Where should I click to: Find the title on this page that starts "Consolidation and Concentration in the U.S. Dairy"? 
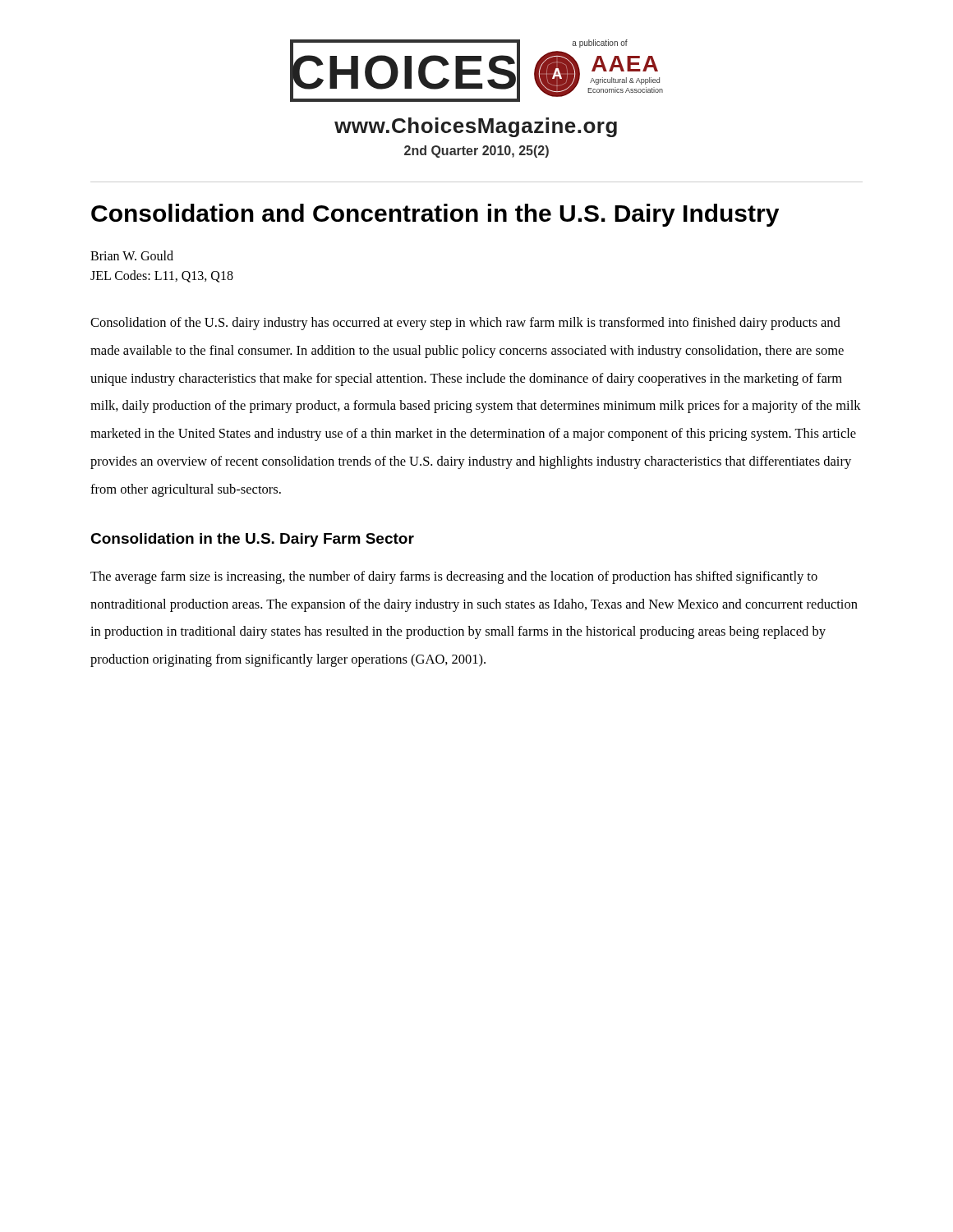click(435, 213)
